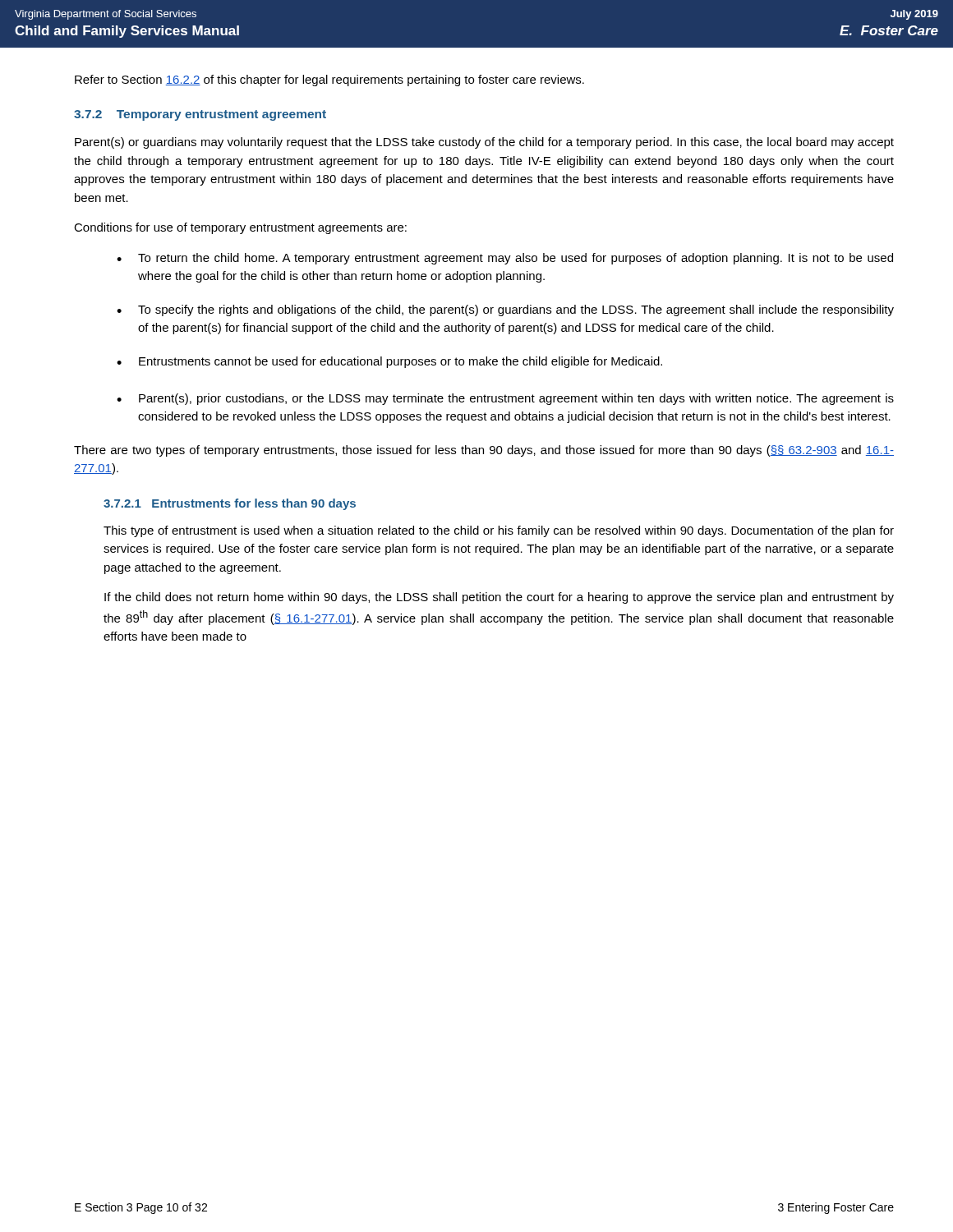The height and width of the screenshot is (1232, 953).
Task: Locate the passage starting "3.7.2.1 Entrustments for less than"
Action: [x=230, y=503]
